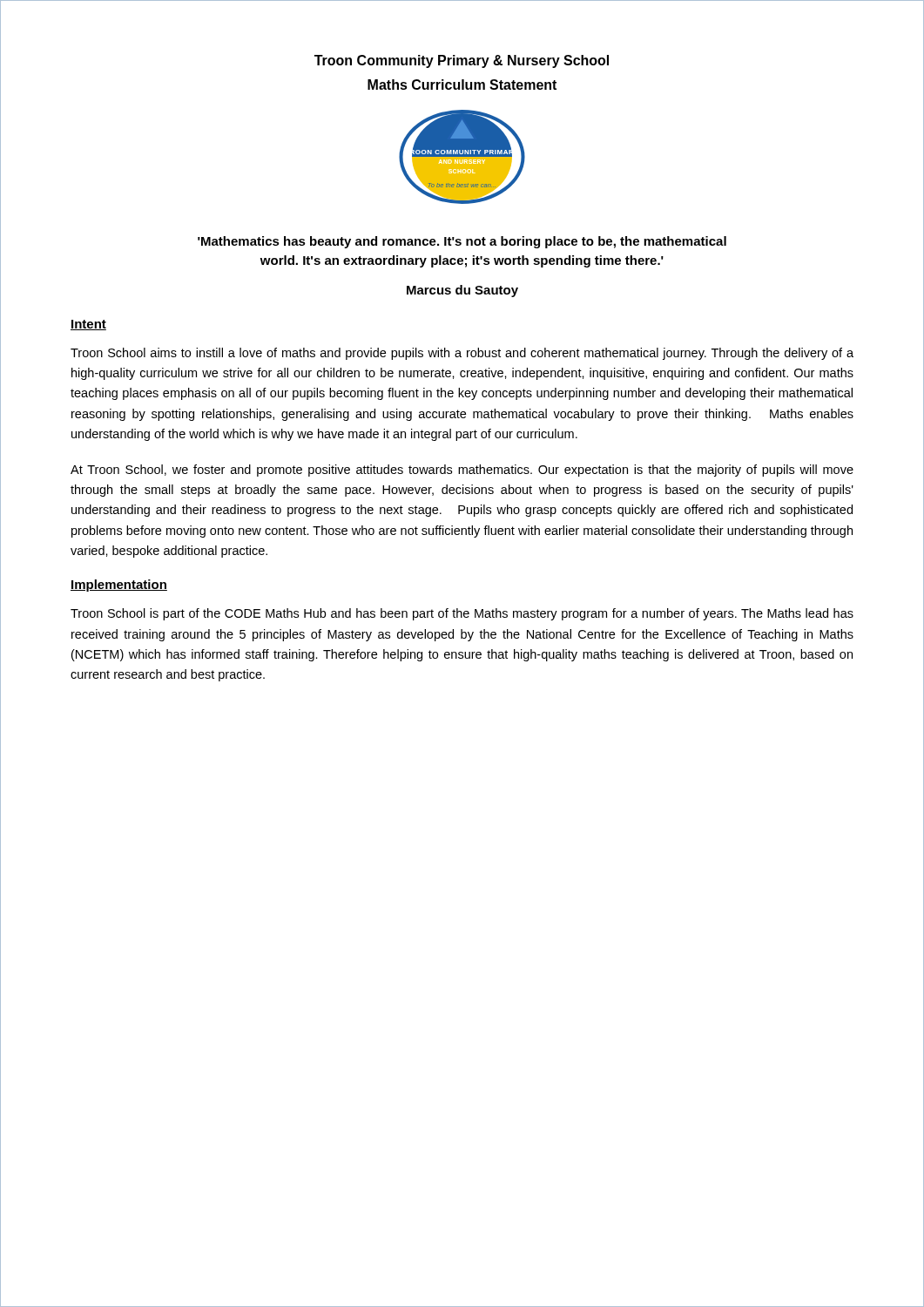Screen dimensions: 1307x924
Task: Locate the text starting "At Troon School, we"
Action: coord(462,511)
